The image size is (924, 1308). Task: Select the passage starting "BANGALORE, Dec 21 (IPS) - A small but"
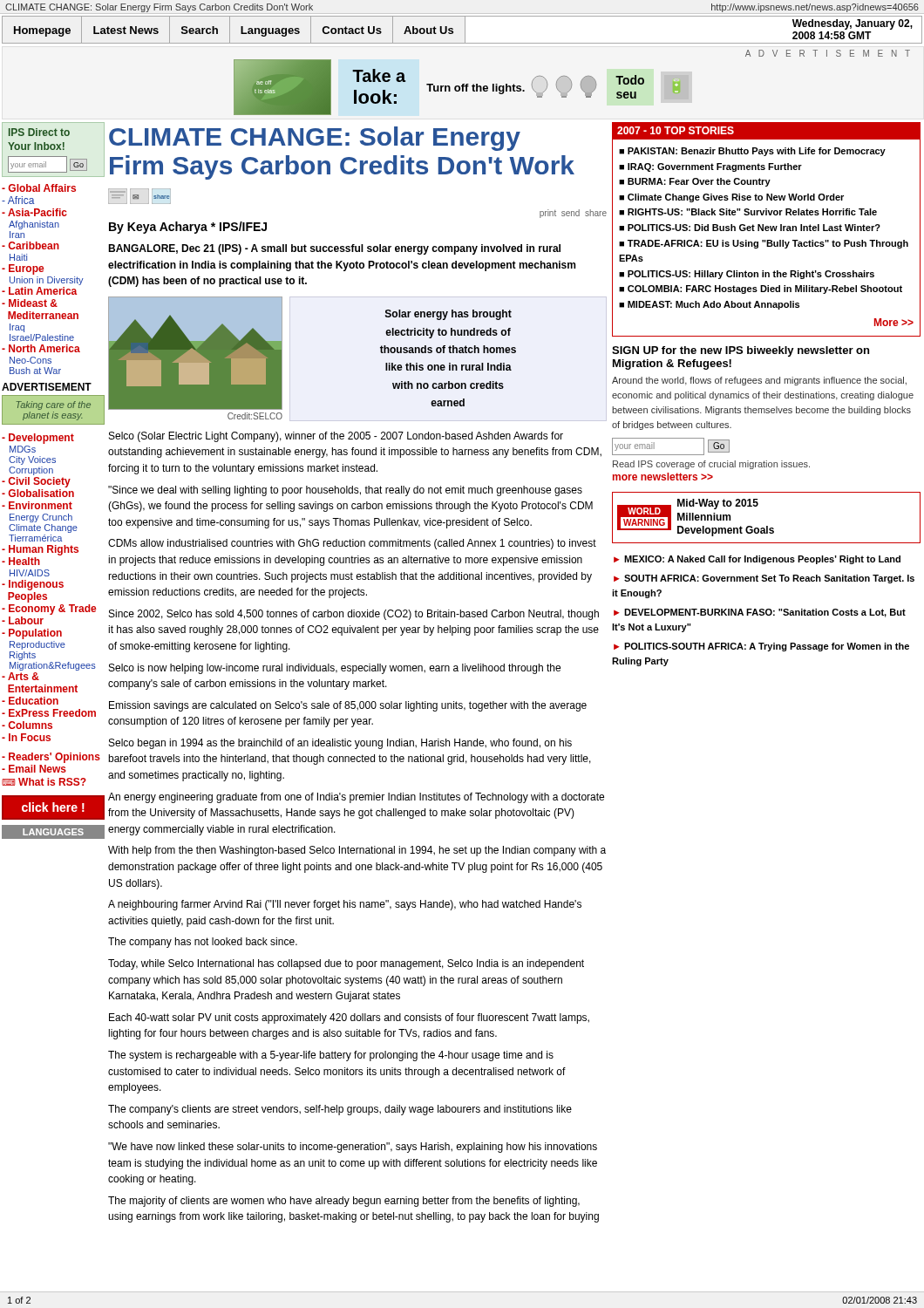point(342,265)
